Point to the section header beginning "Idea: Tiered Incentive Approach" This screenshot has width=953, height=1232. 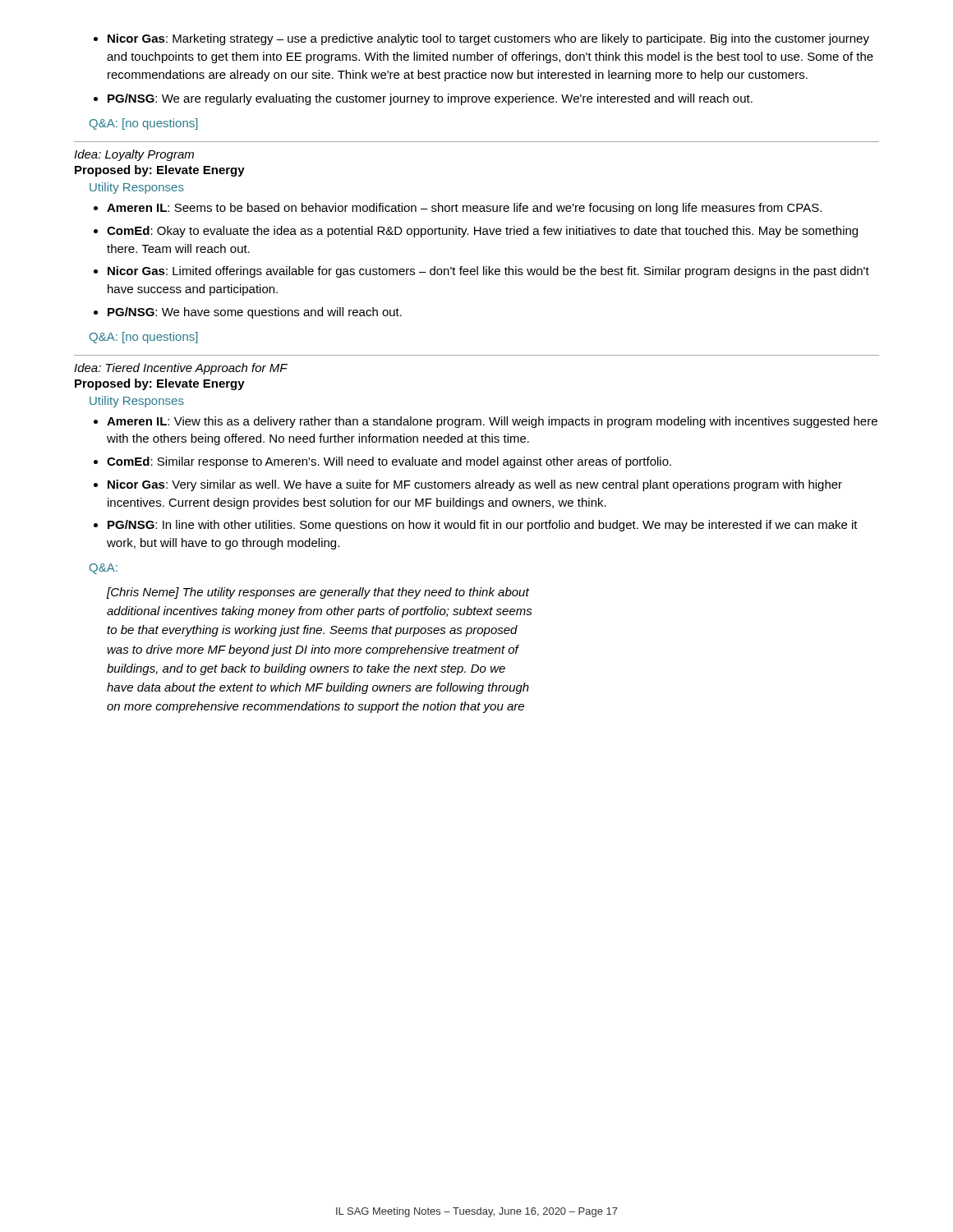click(x=181, y=369)
